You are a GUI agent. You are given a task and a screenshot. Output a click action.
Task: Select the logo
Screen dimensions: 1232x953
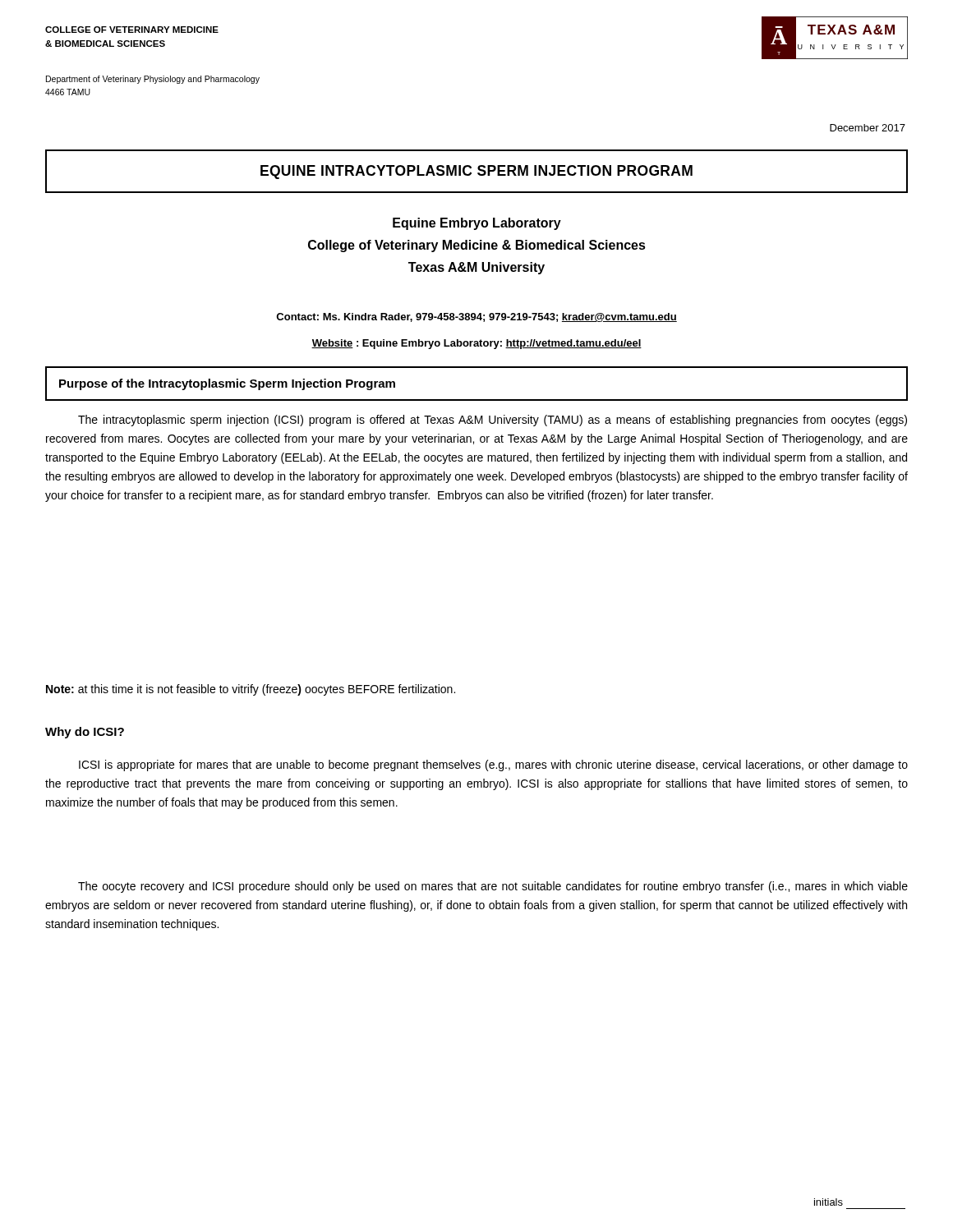pos(835,39)
